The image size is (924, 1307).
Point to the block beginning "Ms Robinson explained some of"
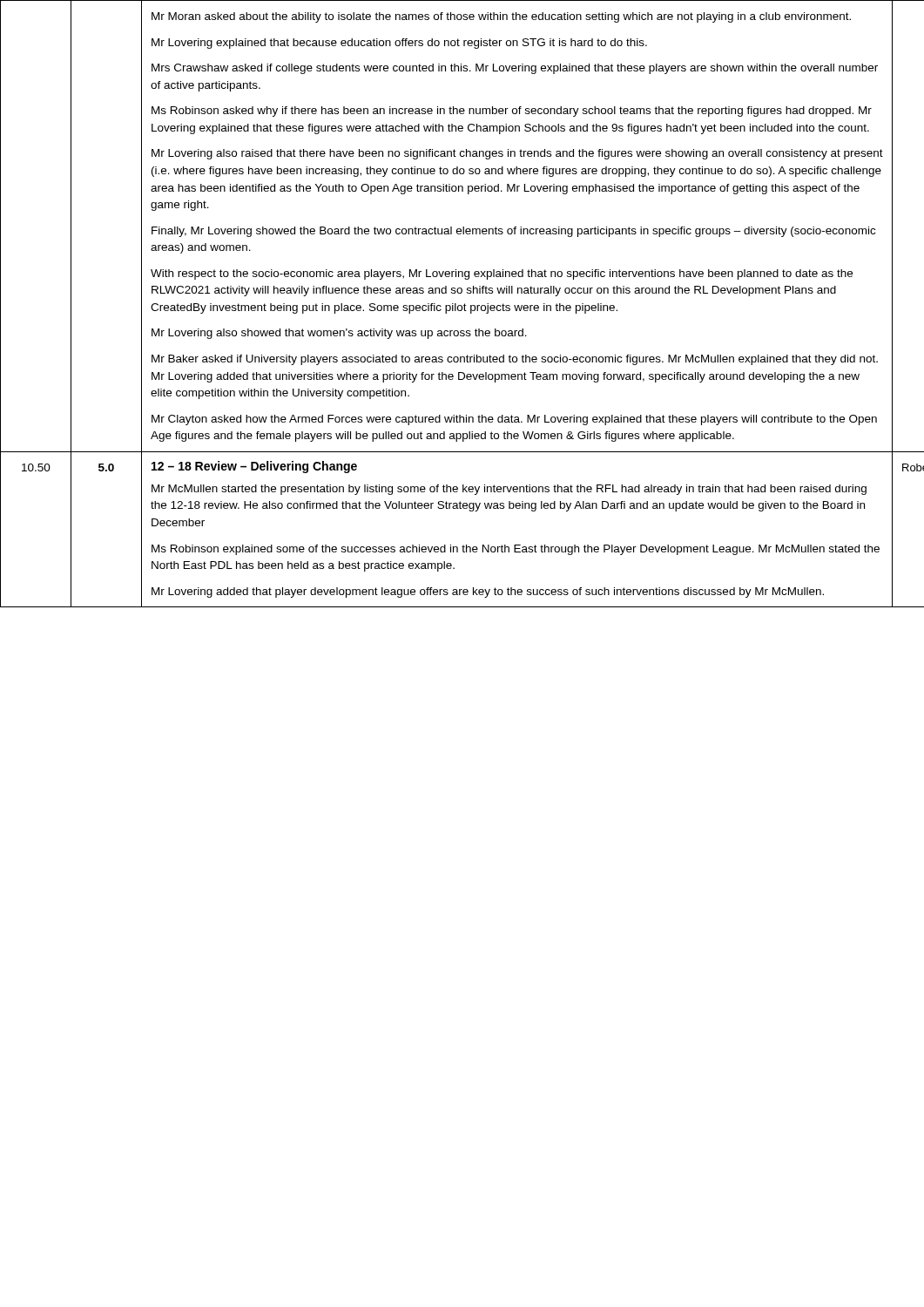pyautogui.click(x=515, y=557)
